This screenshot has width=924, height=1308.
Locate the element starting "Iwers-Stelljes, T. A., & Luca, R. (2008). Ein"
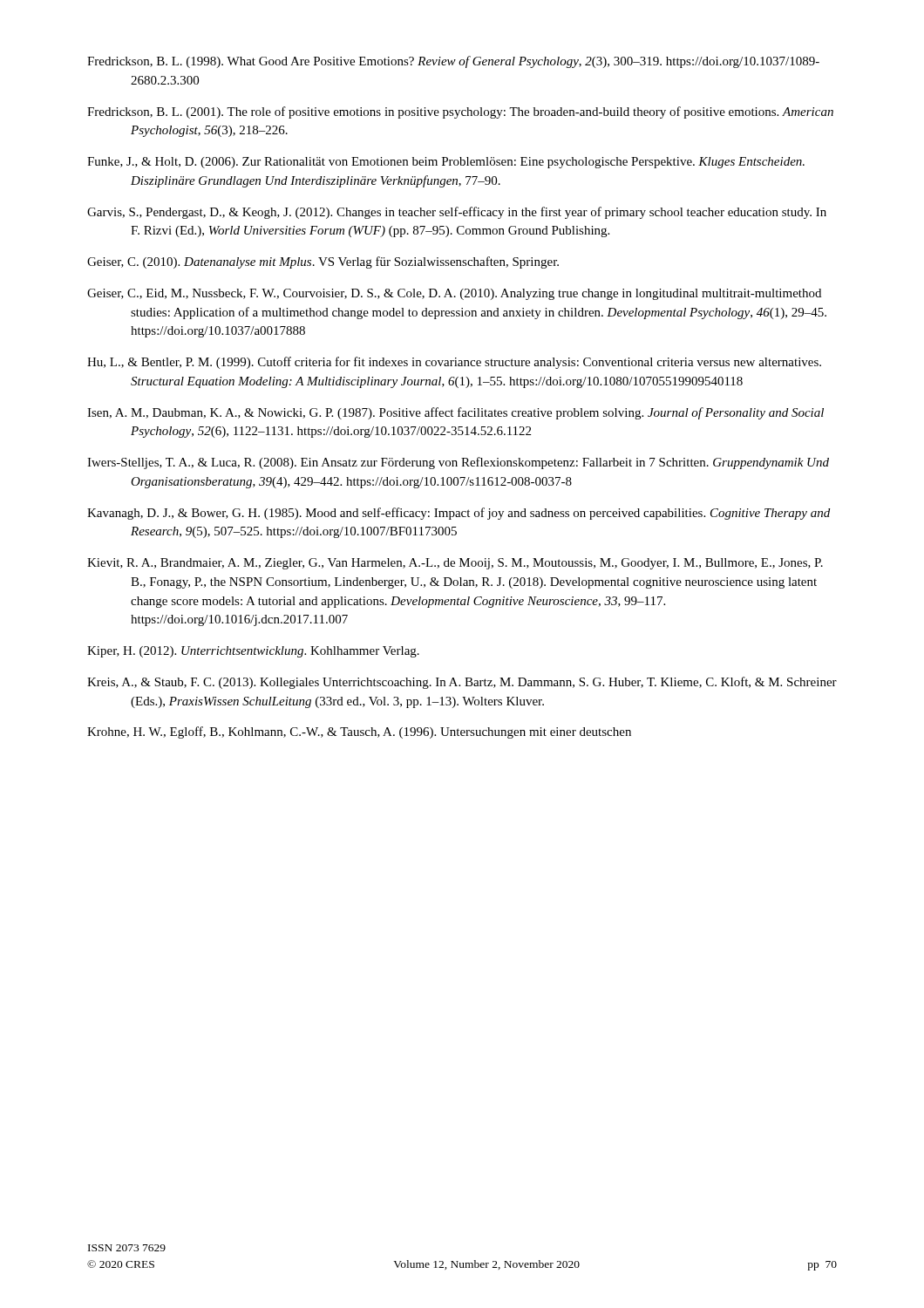tap(458, 472)
